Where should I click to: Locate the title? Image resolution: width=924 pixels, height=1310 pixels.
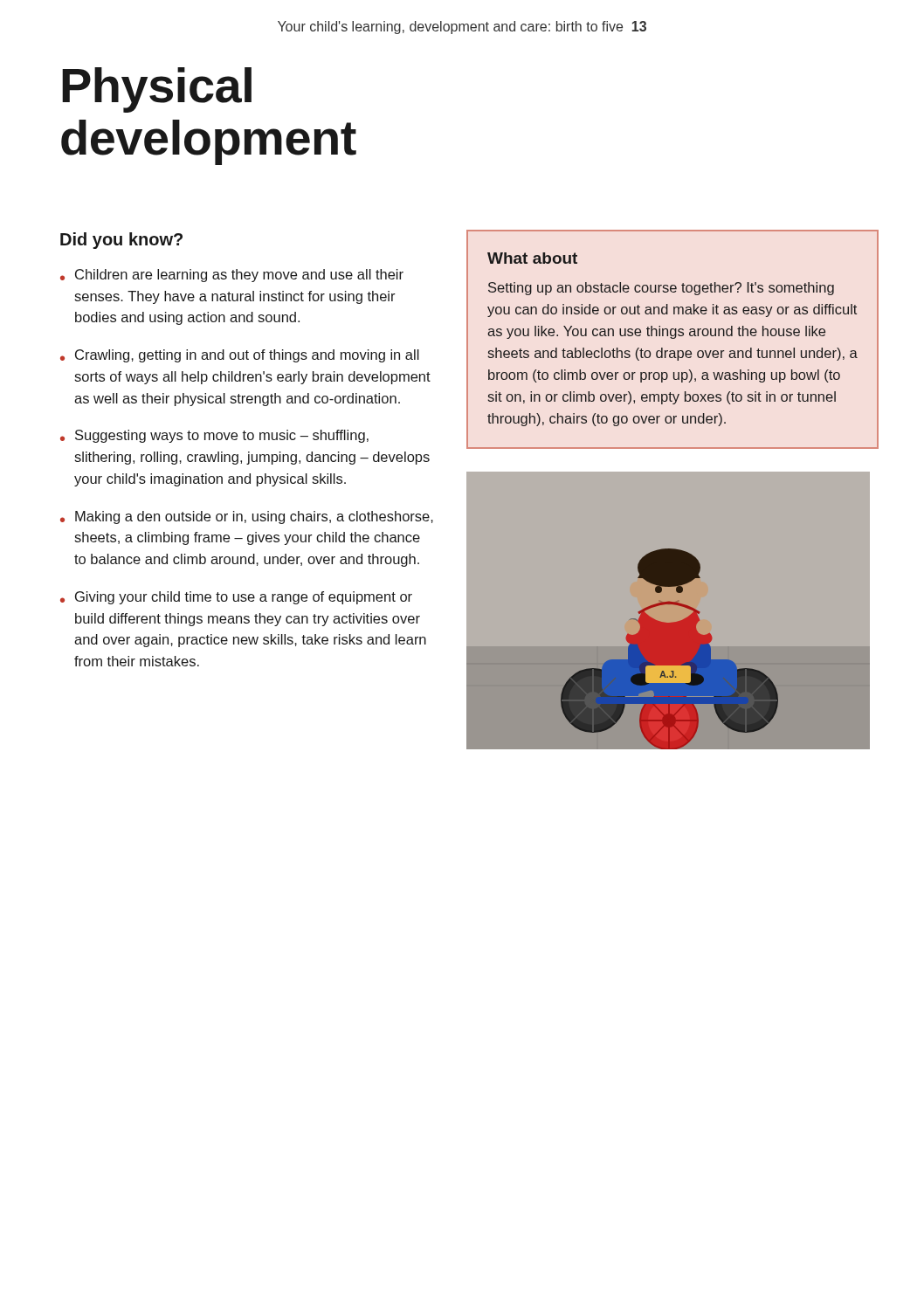(x=492, y=112)
